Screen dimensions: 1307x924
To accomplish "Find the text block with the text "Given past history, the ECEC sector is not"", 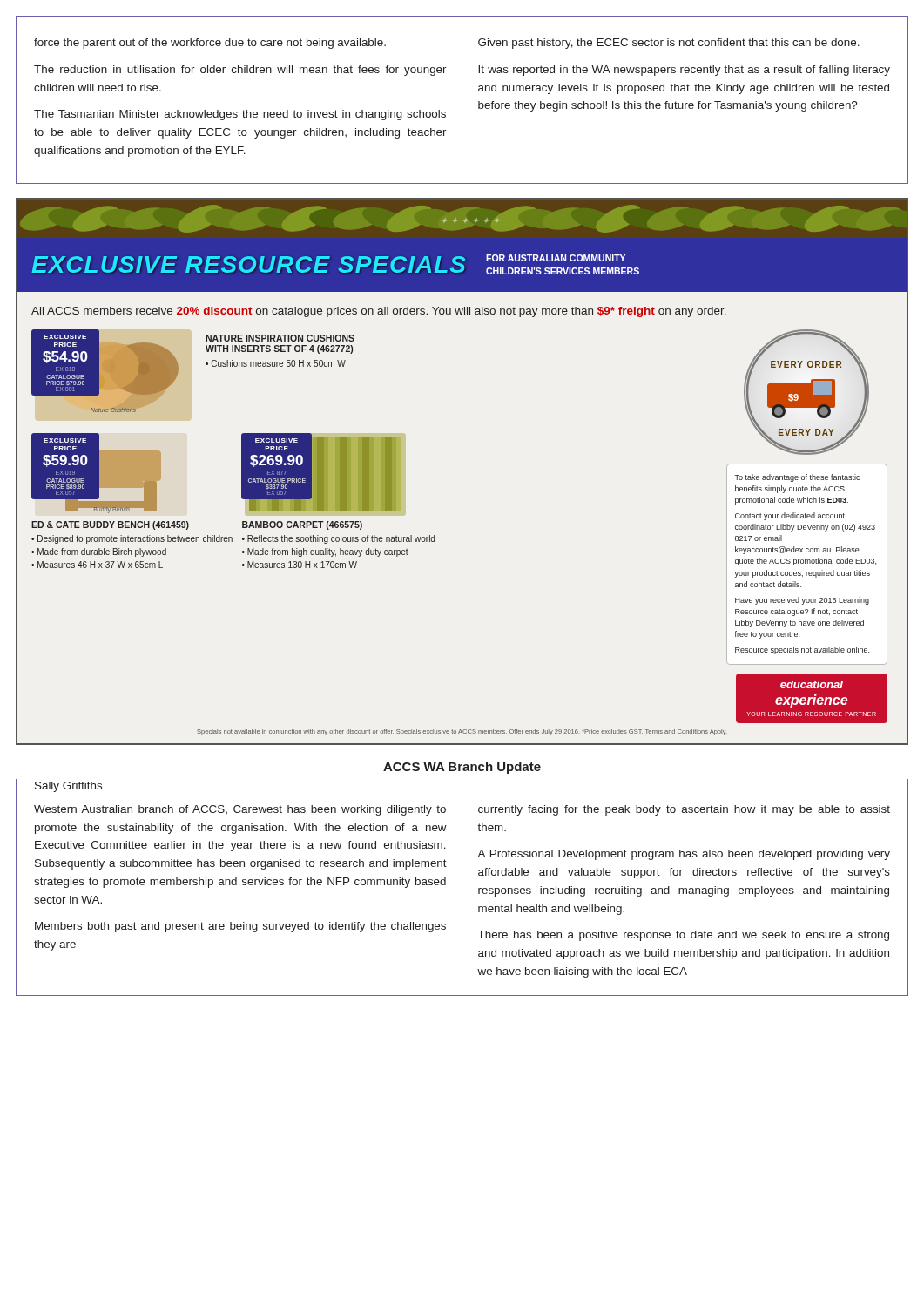I will pyautogui.click(x=684, y=74).
